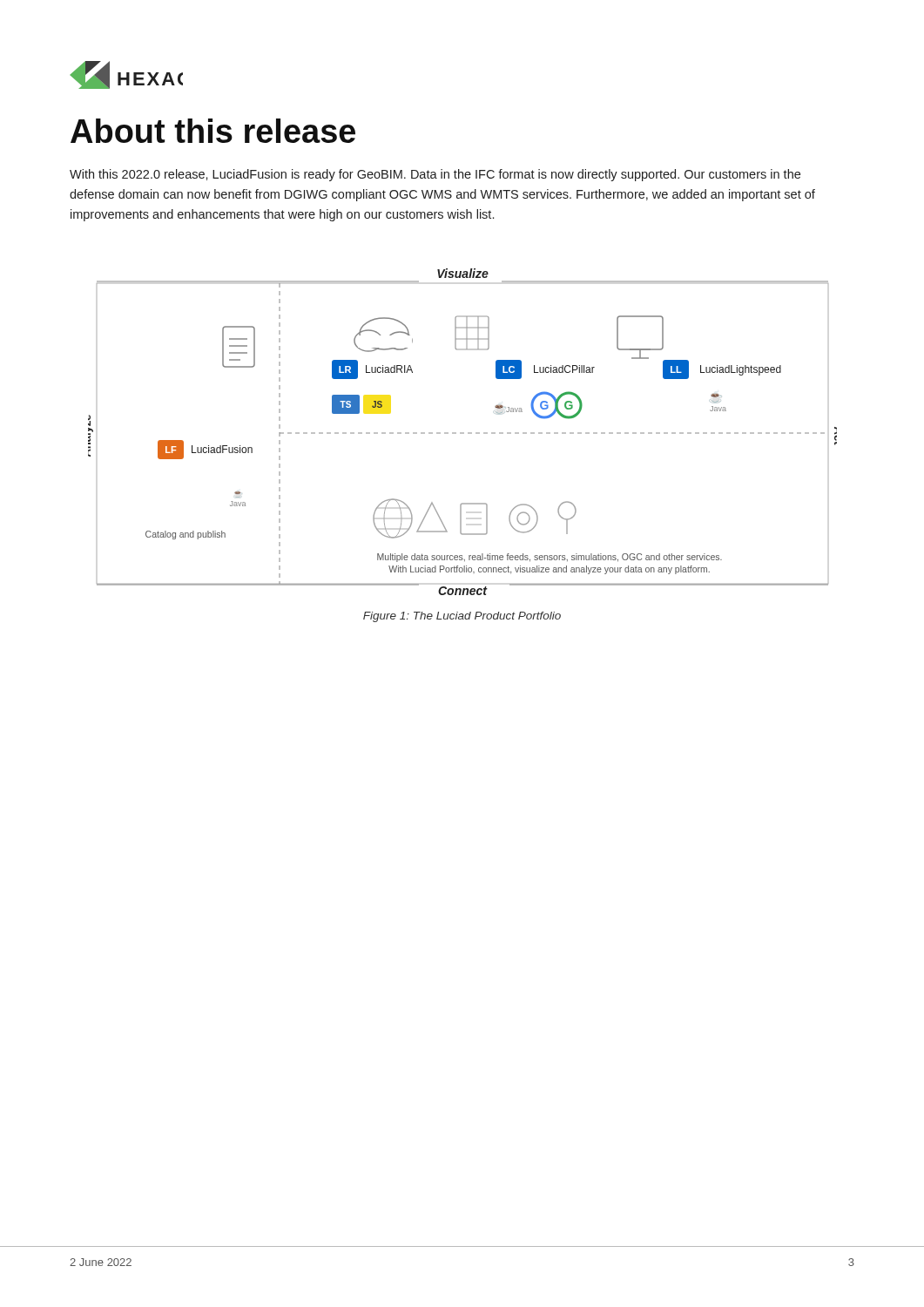Locate the logo
The height and width of the screenshot is (1307, 924).
126,75
